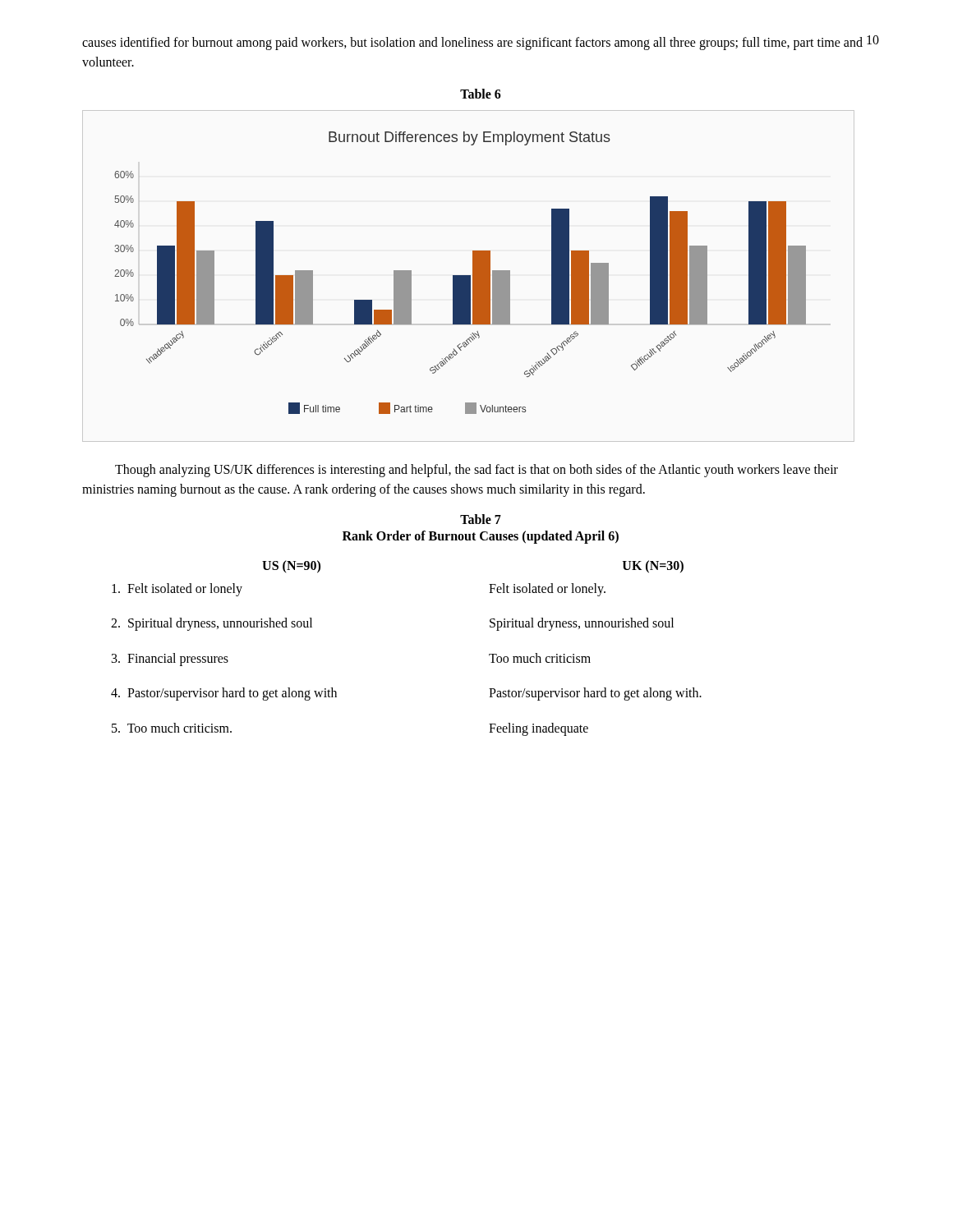
Task: Navigate to the element starting "Rank Order of Burnout Causes (updated April"
Action: point(481,536)
